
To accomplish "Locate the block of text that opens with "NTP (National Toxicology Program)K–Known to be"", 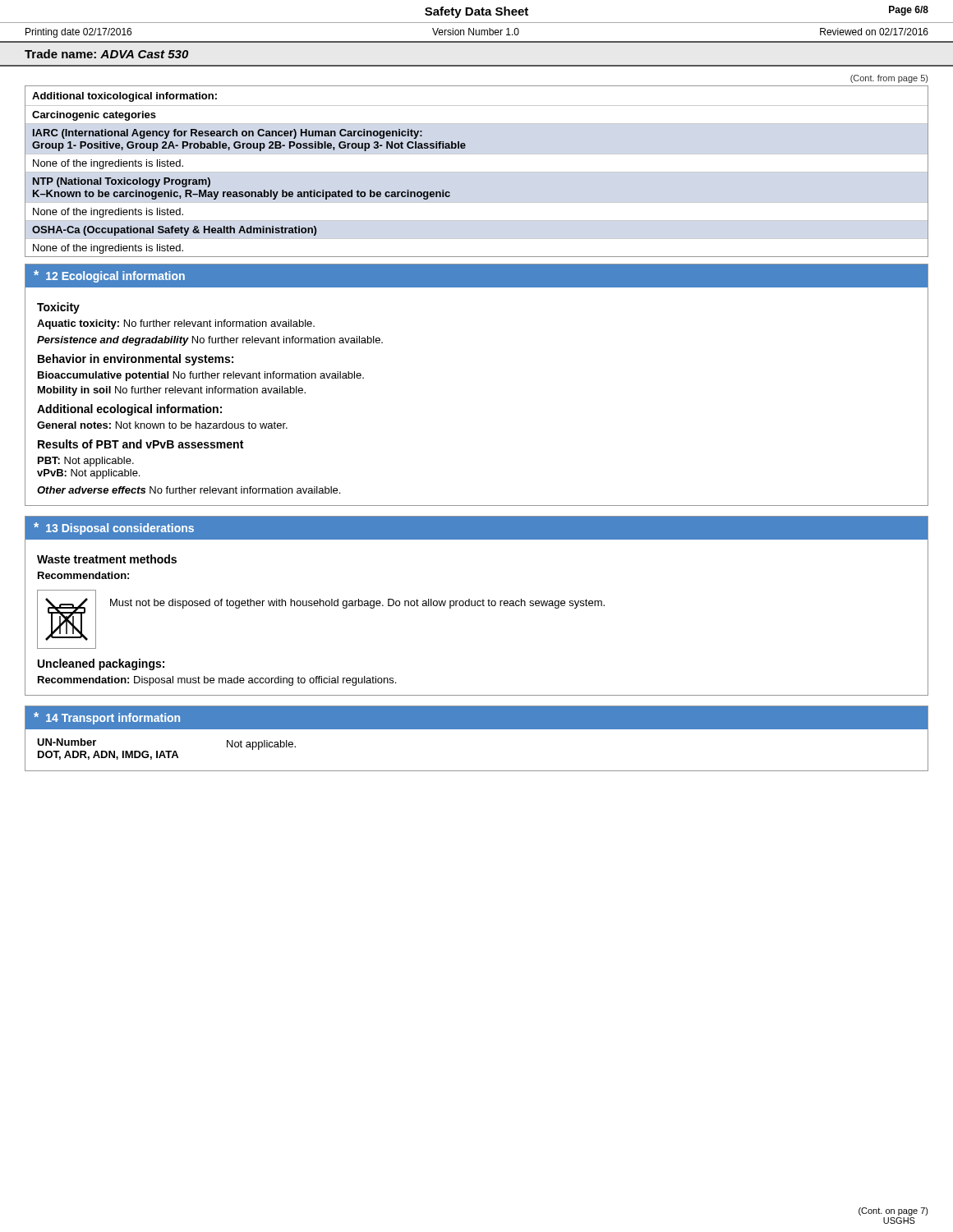I will [241, 187].
